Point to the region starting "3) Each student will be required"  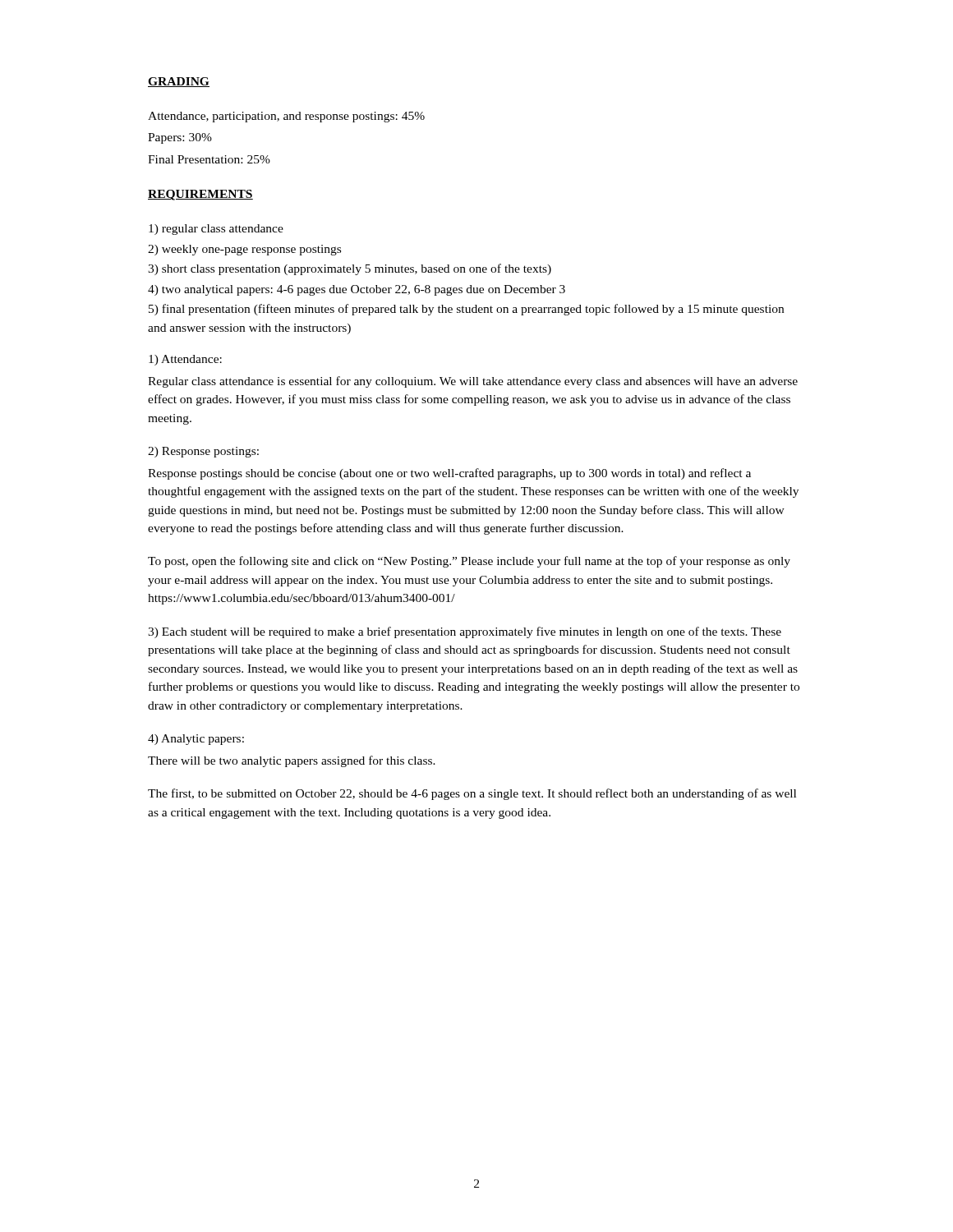pyautogui.click(x=476, y=669)
